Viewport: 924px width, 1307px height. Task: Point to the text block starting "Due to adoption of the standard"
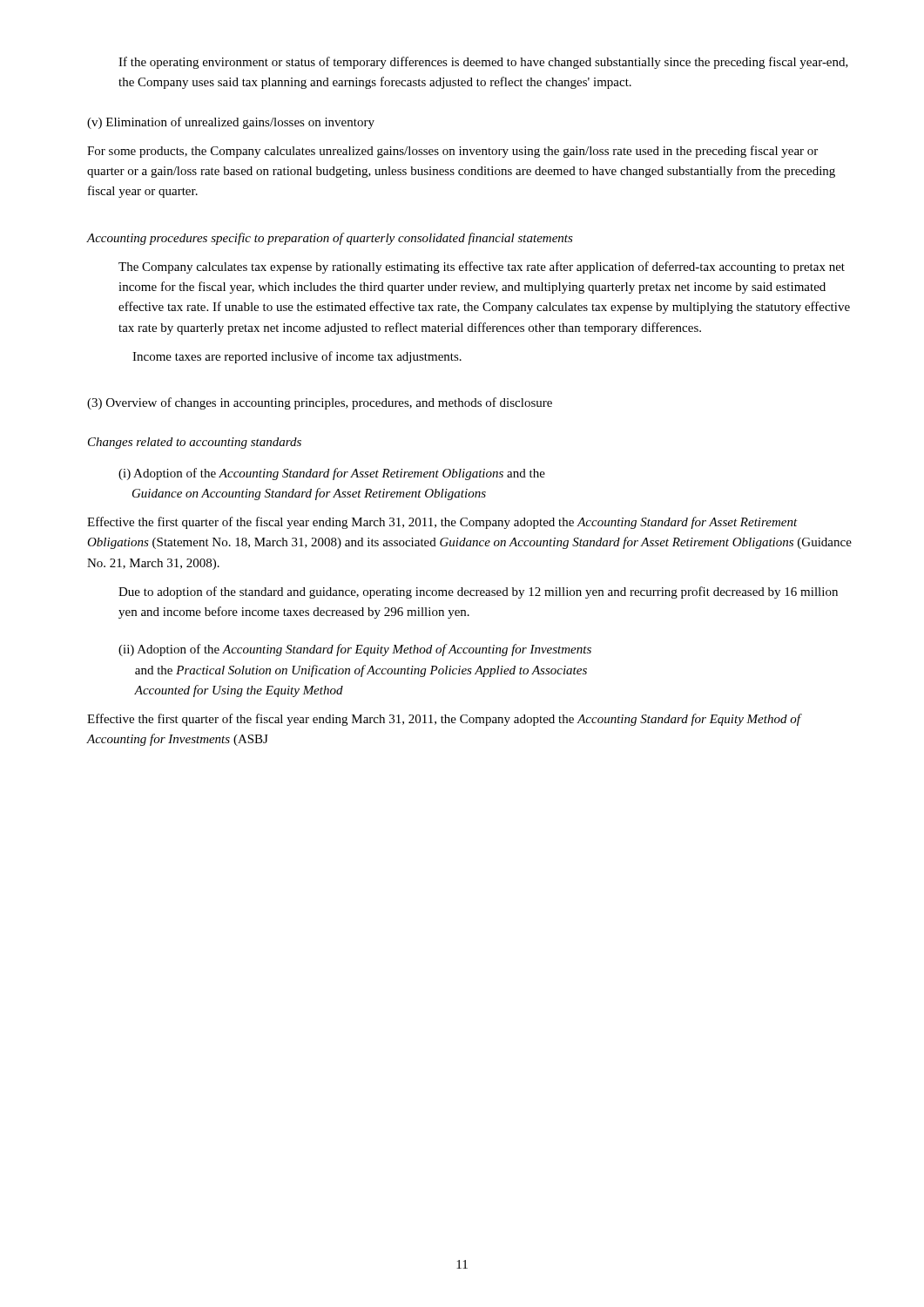click(x=486, y=602)
